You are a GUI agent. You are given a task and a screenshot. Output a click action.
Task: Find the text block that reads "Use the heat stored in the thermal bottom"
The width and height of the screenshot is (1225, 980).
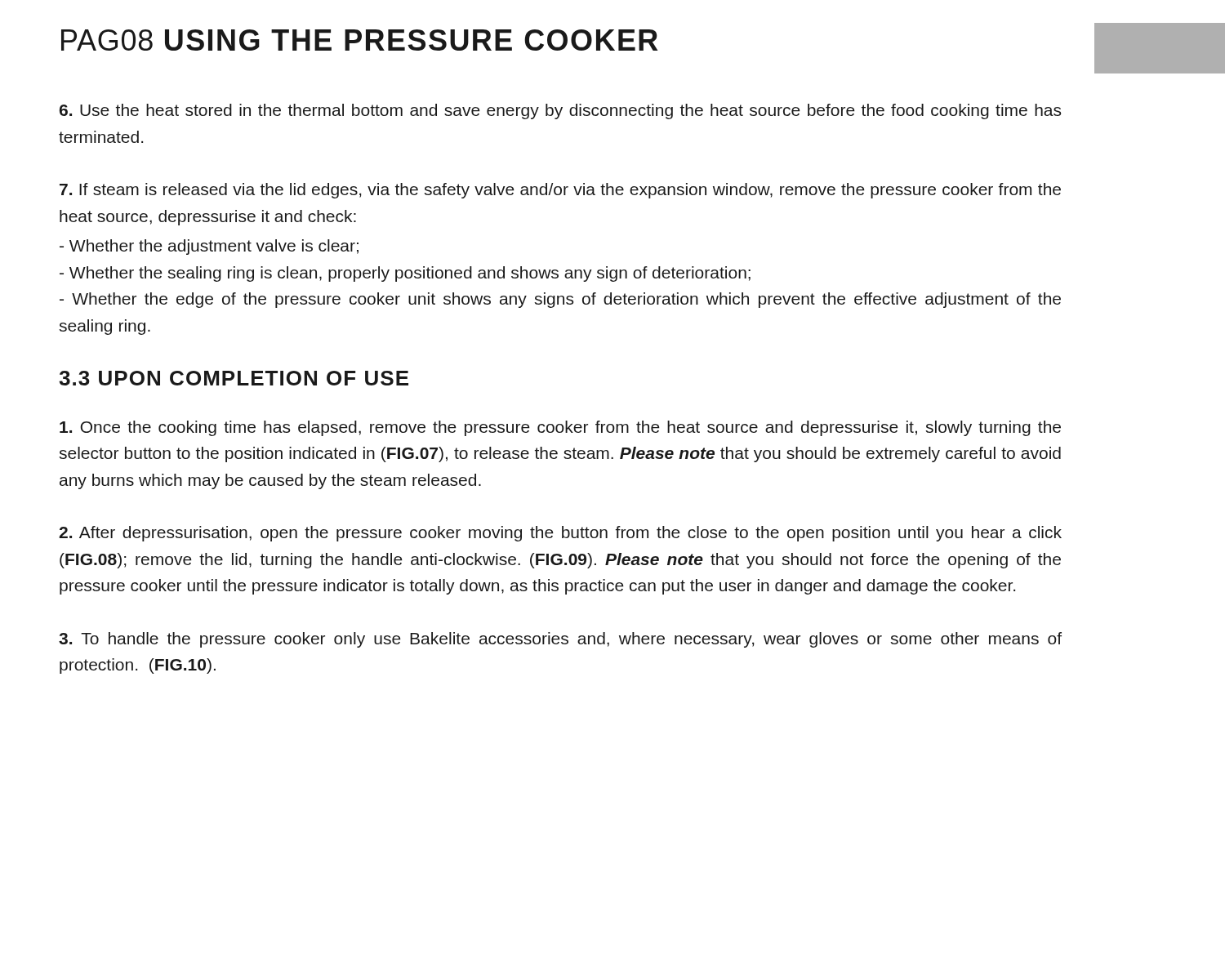(560, 124)
